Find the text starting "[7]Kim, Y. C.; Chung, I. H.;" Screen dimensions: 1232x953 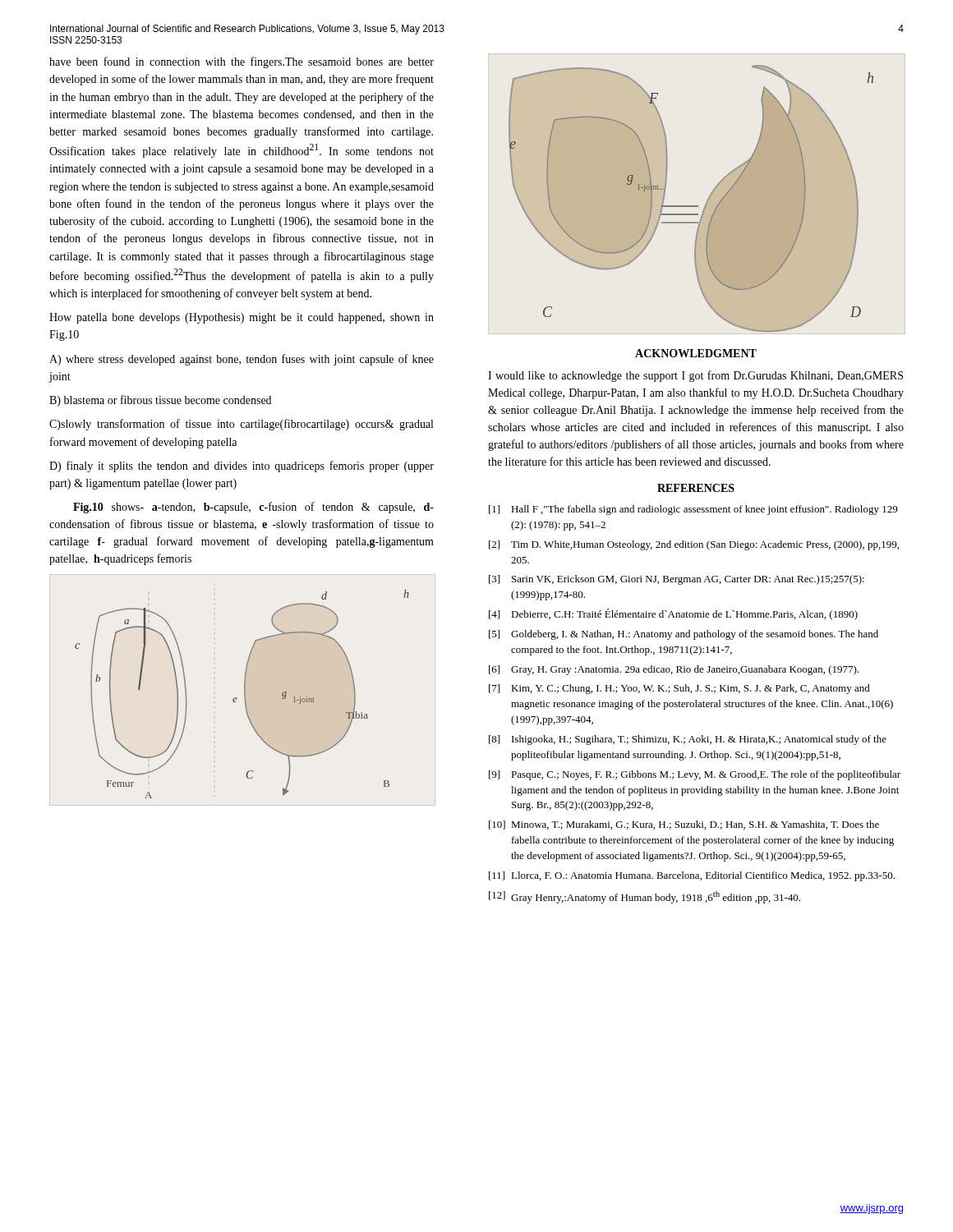696,704
